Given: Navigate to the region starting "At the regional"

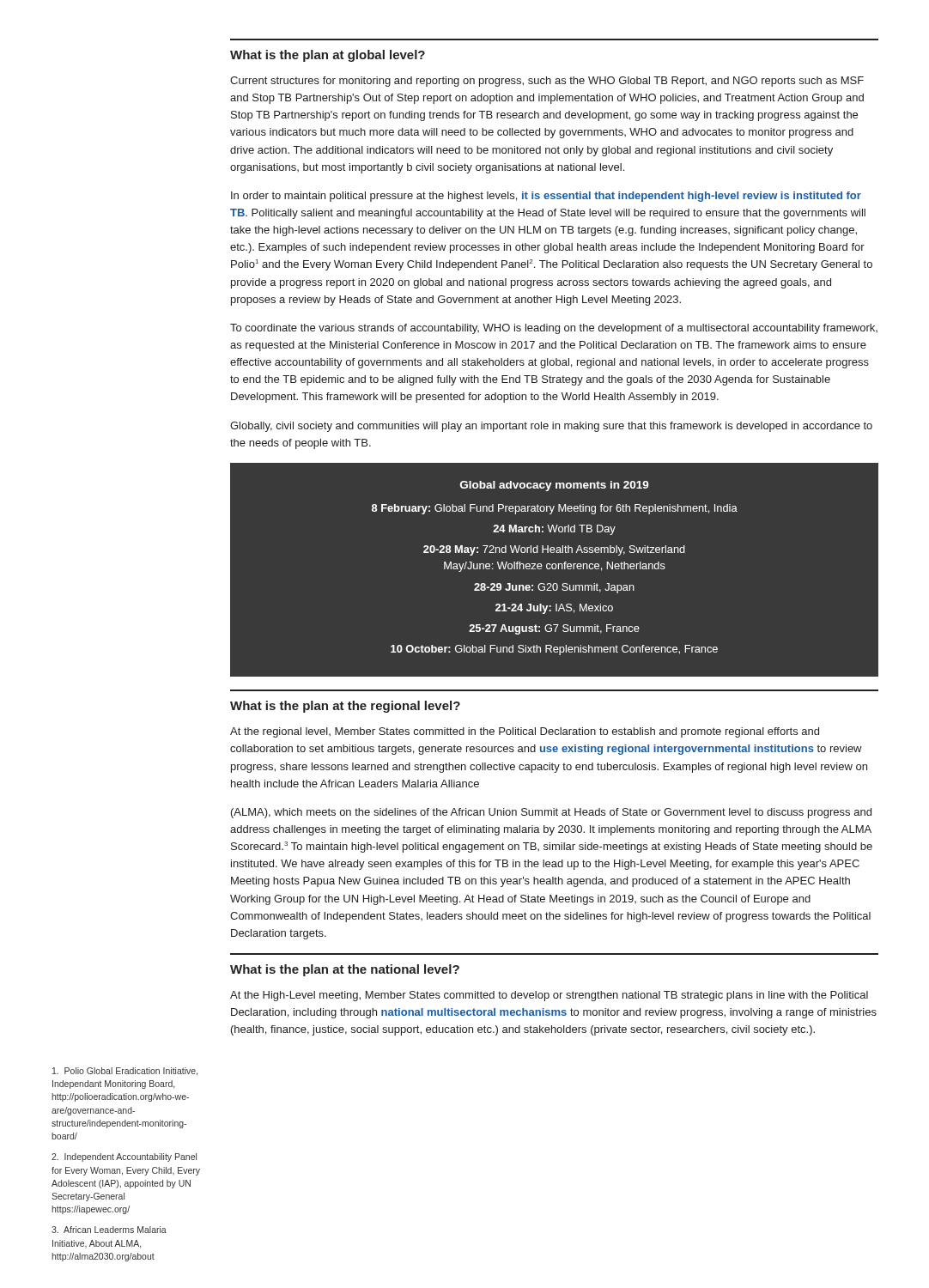Looking at the screenshot, I should [x=549, y=757].
